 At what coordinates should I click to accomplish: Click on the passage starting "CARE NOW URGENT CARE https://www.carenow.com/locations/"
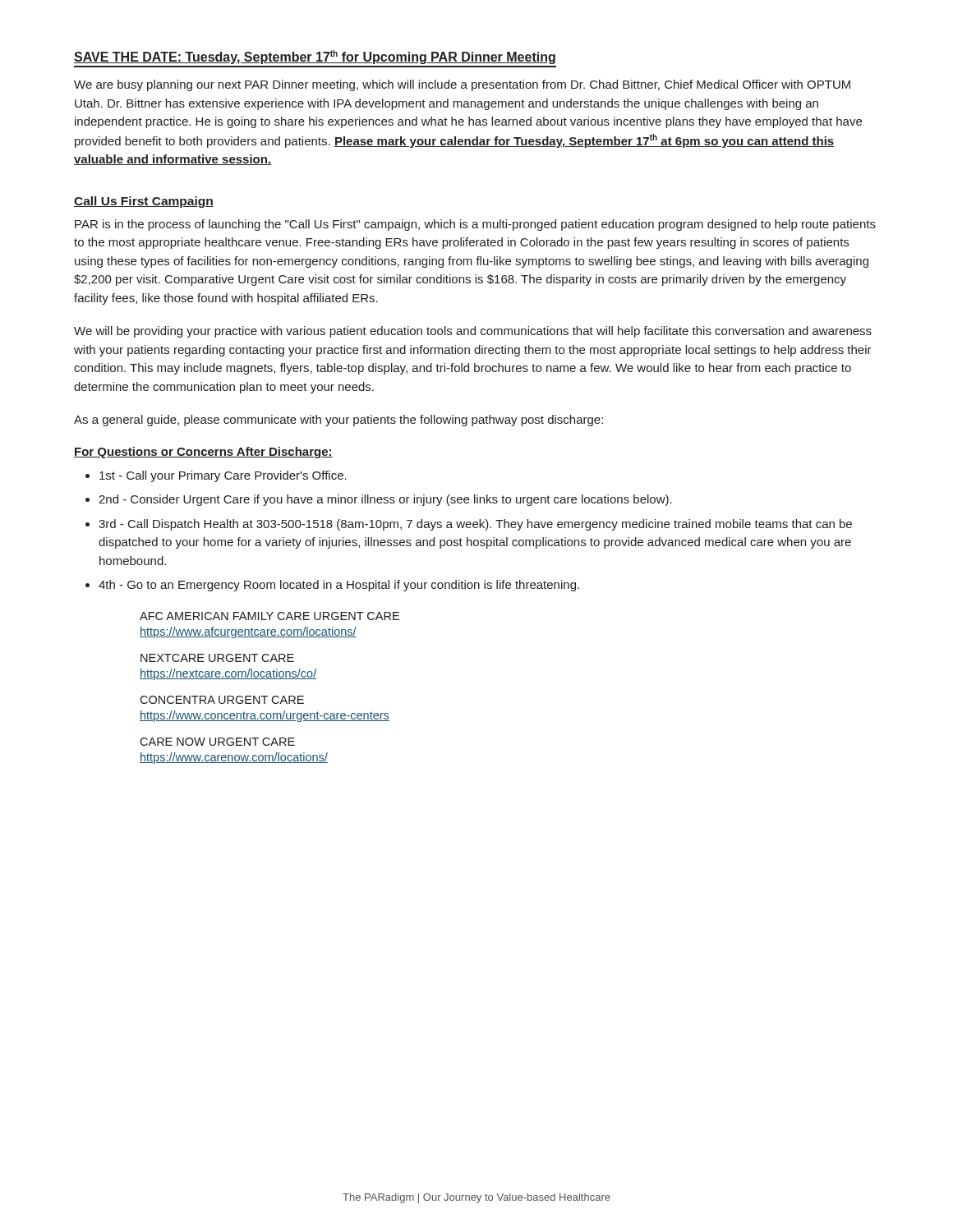point(217,742)
